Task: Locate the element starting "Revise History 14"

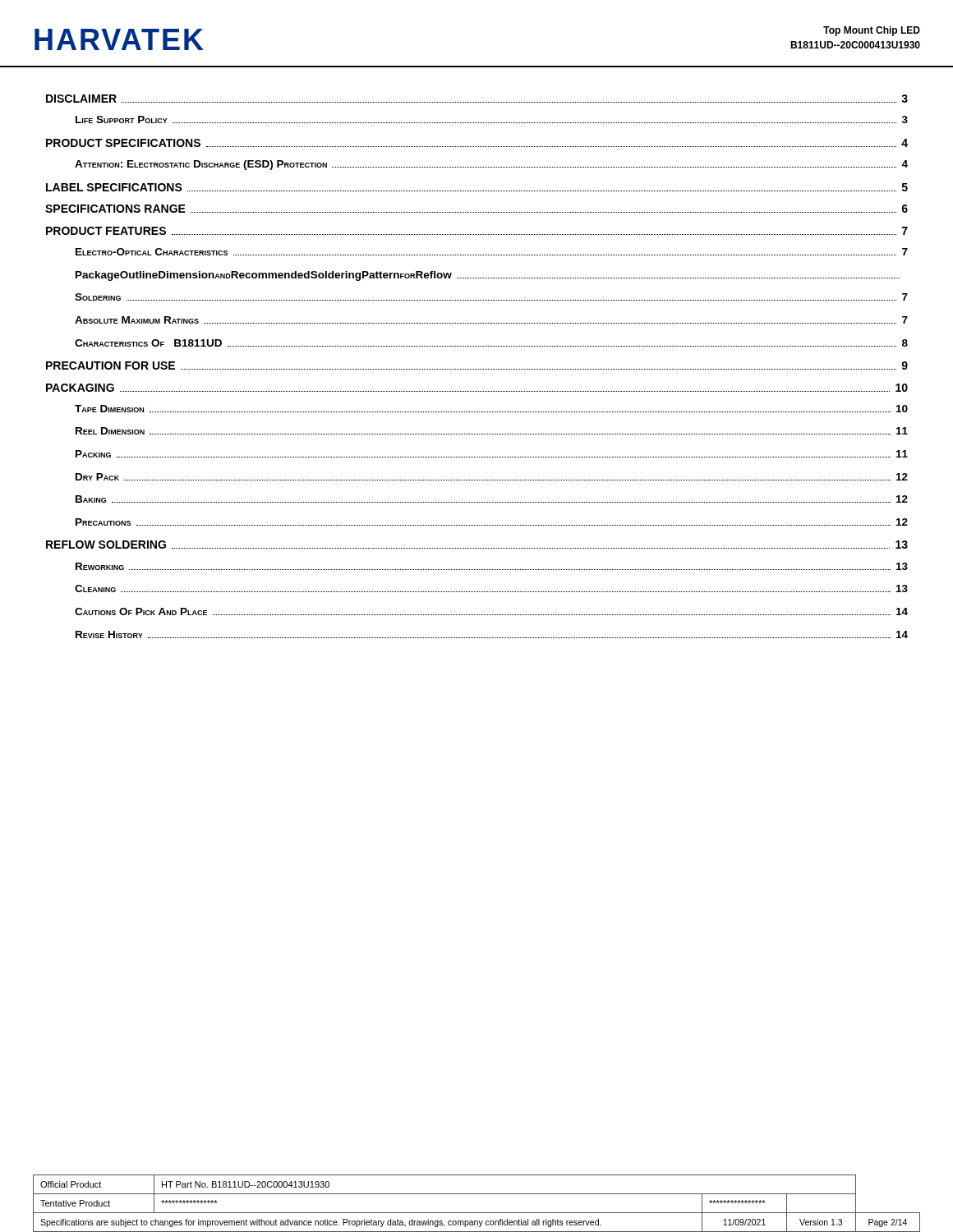Action: click(491, 634)
